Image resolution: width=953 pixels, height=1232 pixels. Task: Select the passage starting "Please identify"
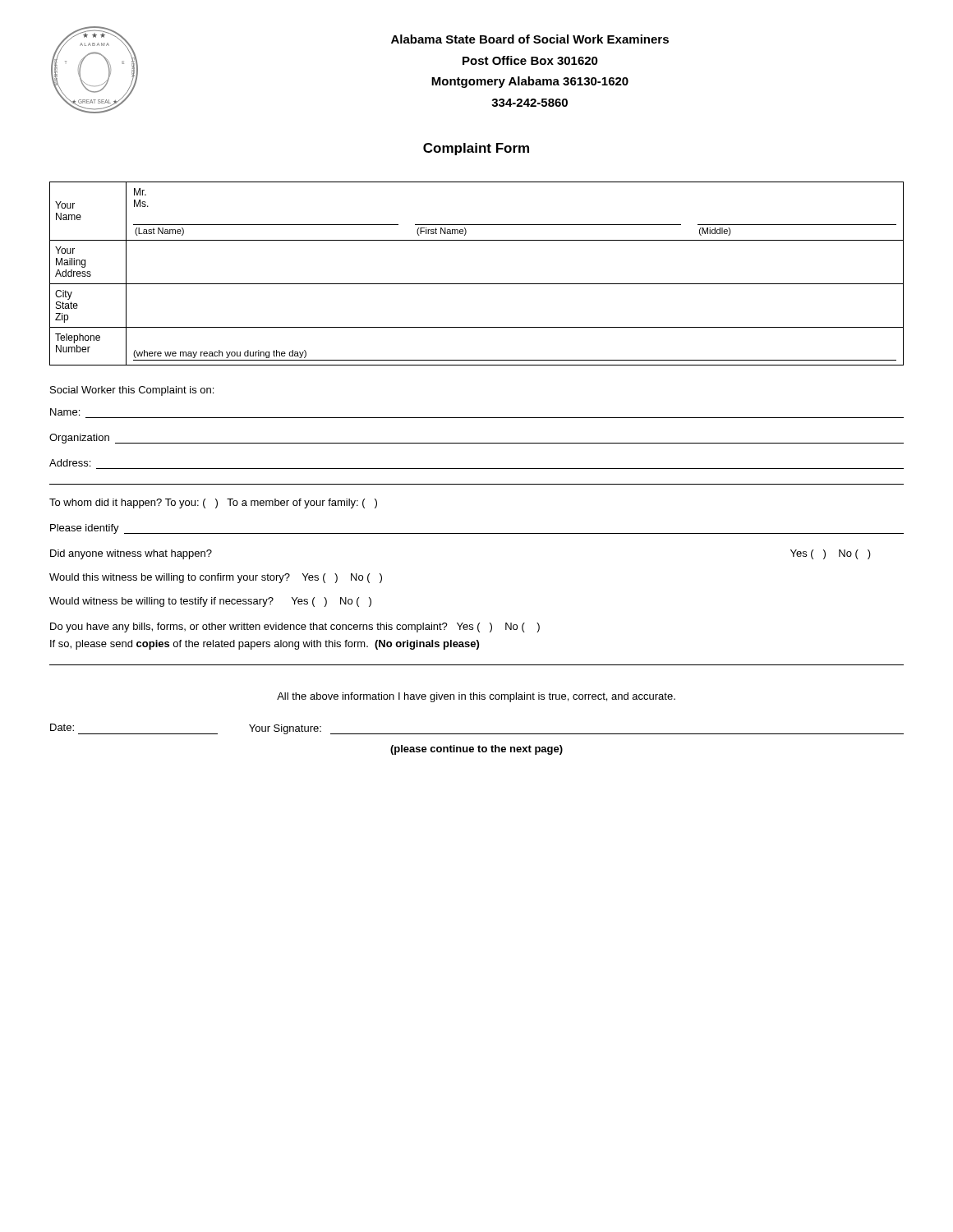point(476,527)
